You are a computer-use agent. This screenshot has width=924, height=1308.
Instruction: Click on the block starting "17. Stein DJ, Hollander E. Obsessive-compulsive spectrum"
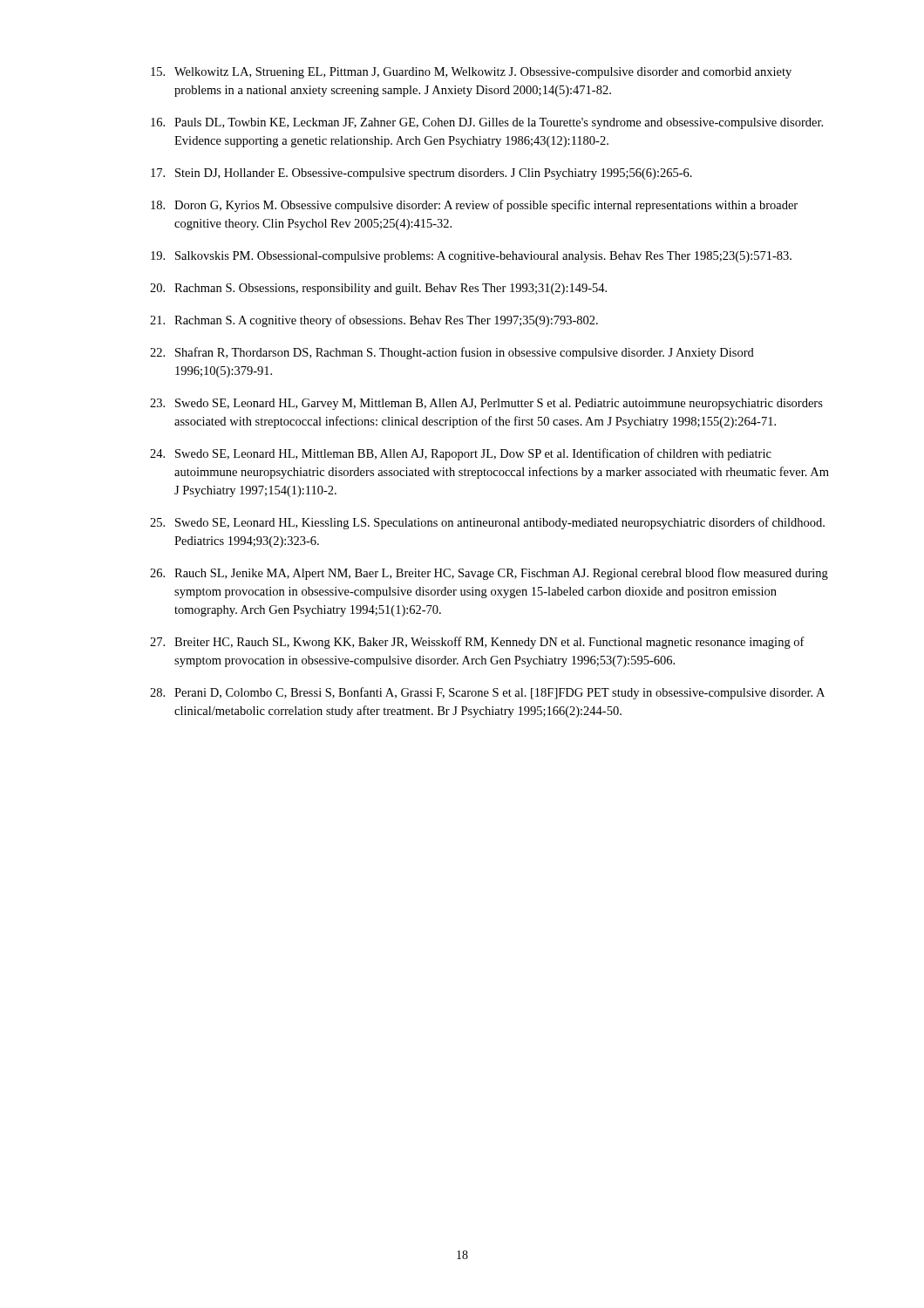coord(483,173)
